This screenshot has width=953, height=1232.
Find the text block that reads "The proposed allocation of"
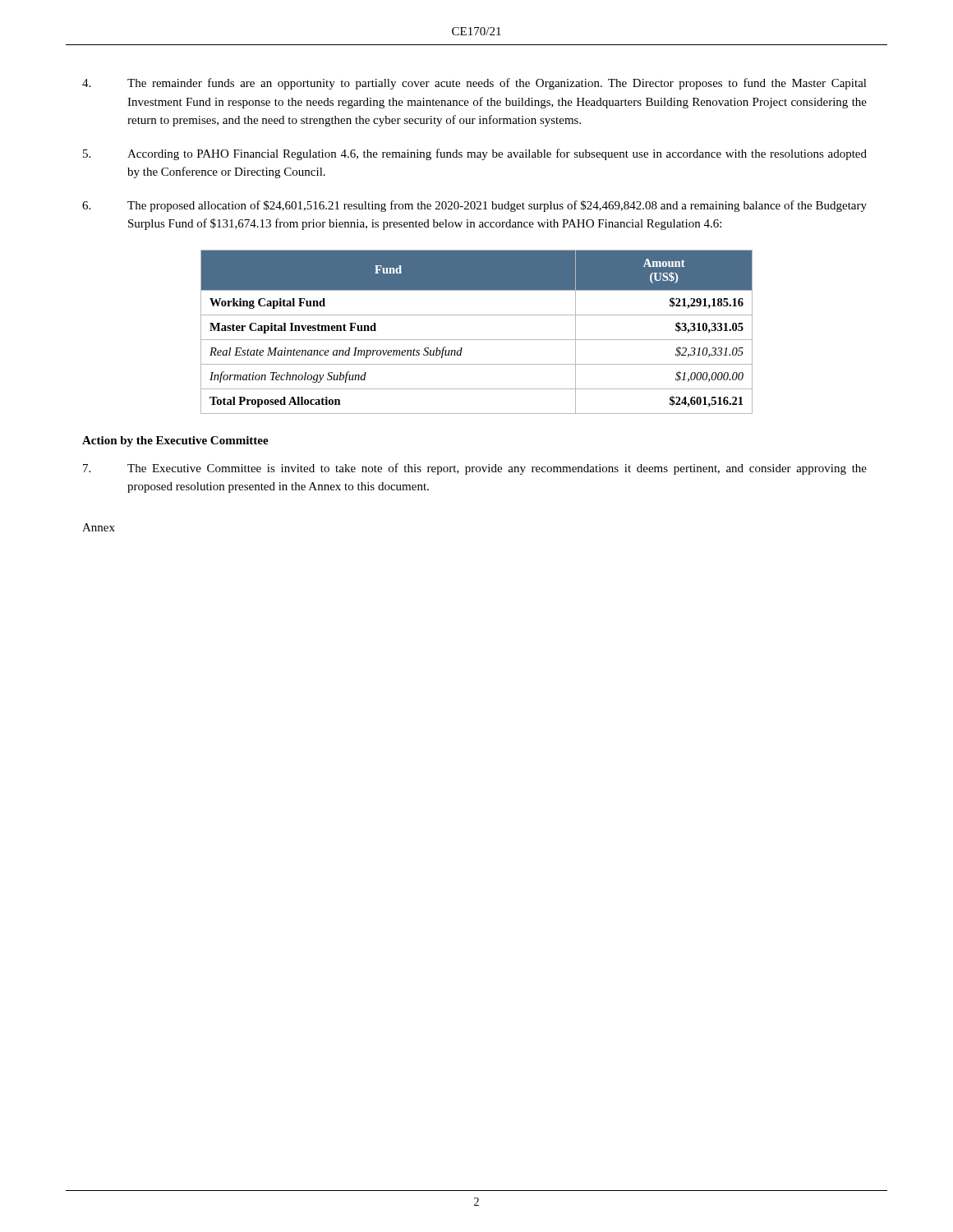474,214
